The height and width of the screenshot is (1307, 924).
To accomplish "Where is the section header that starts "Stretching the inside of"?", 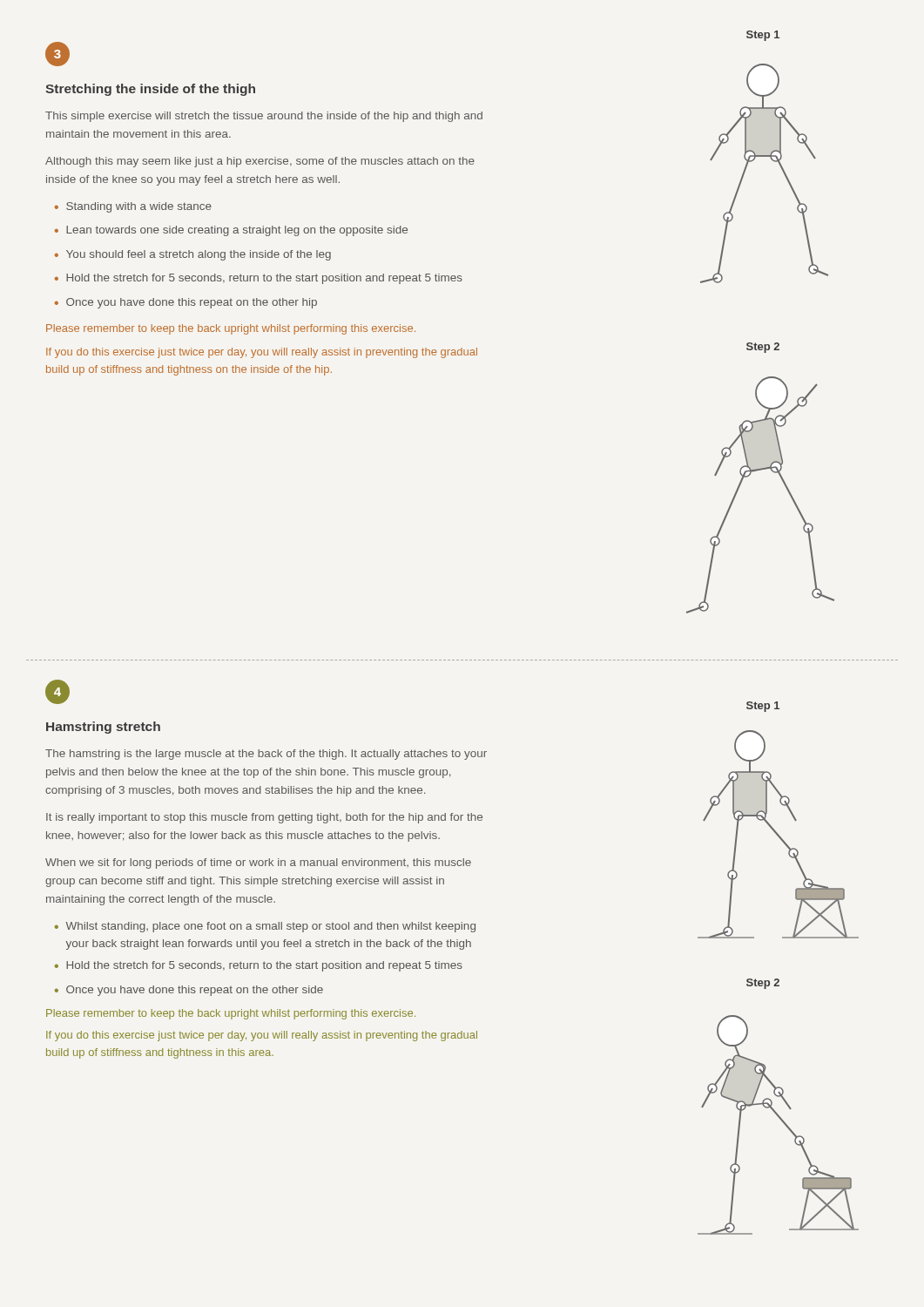I will click(x=151, y=88).
